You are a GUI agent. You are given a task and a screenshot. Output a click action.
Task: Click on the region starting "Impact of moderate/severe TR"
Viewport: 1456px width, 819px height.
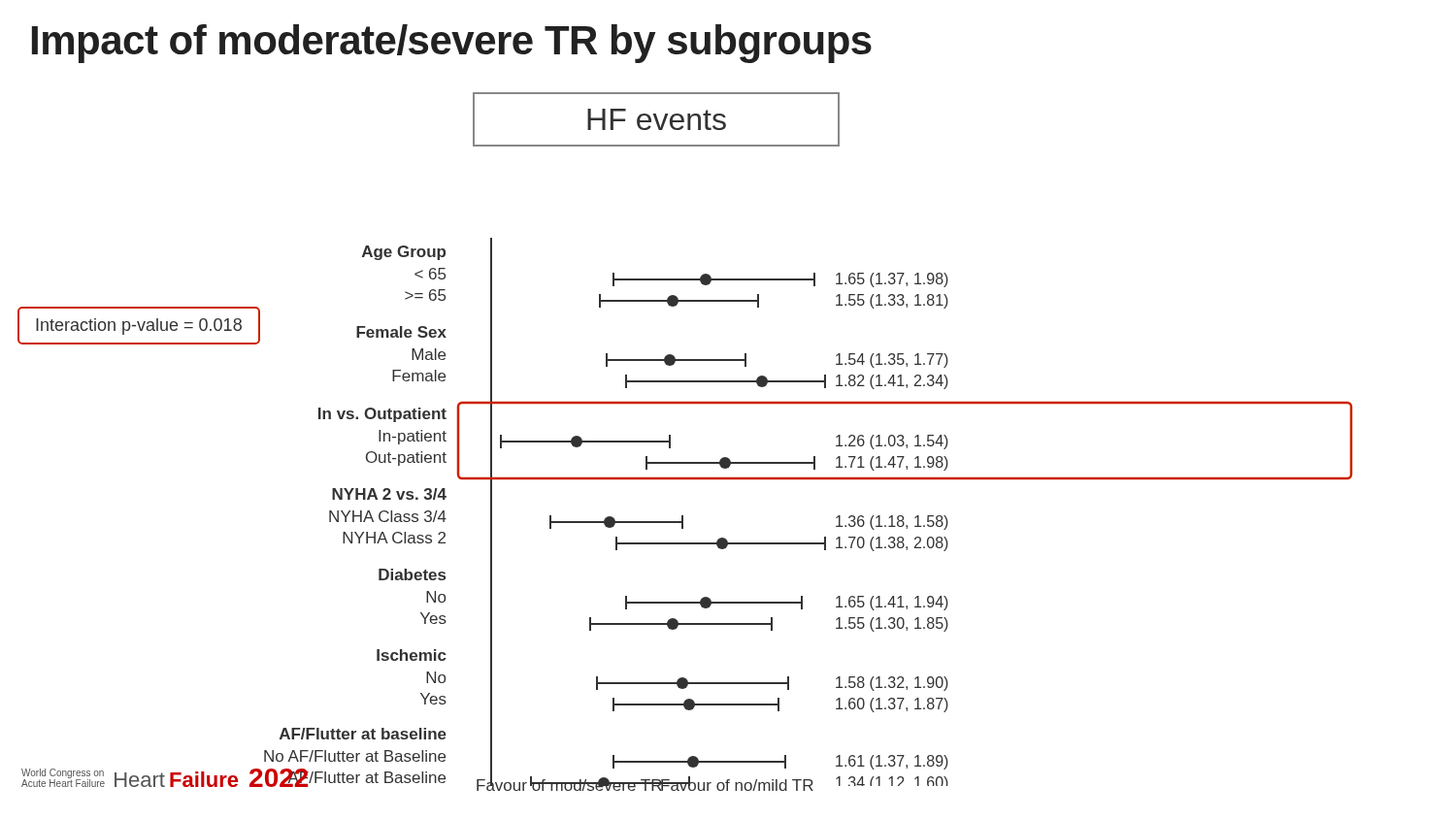pyautogui.click(x=451, y=40)
